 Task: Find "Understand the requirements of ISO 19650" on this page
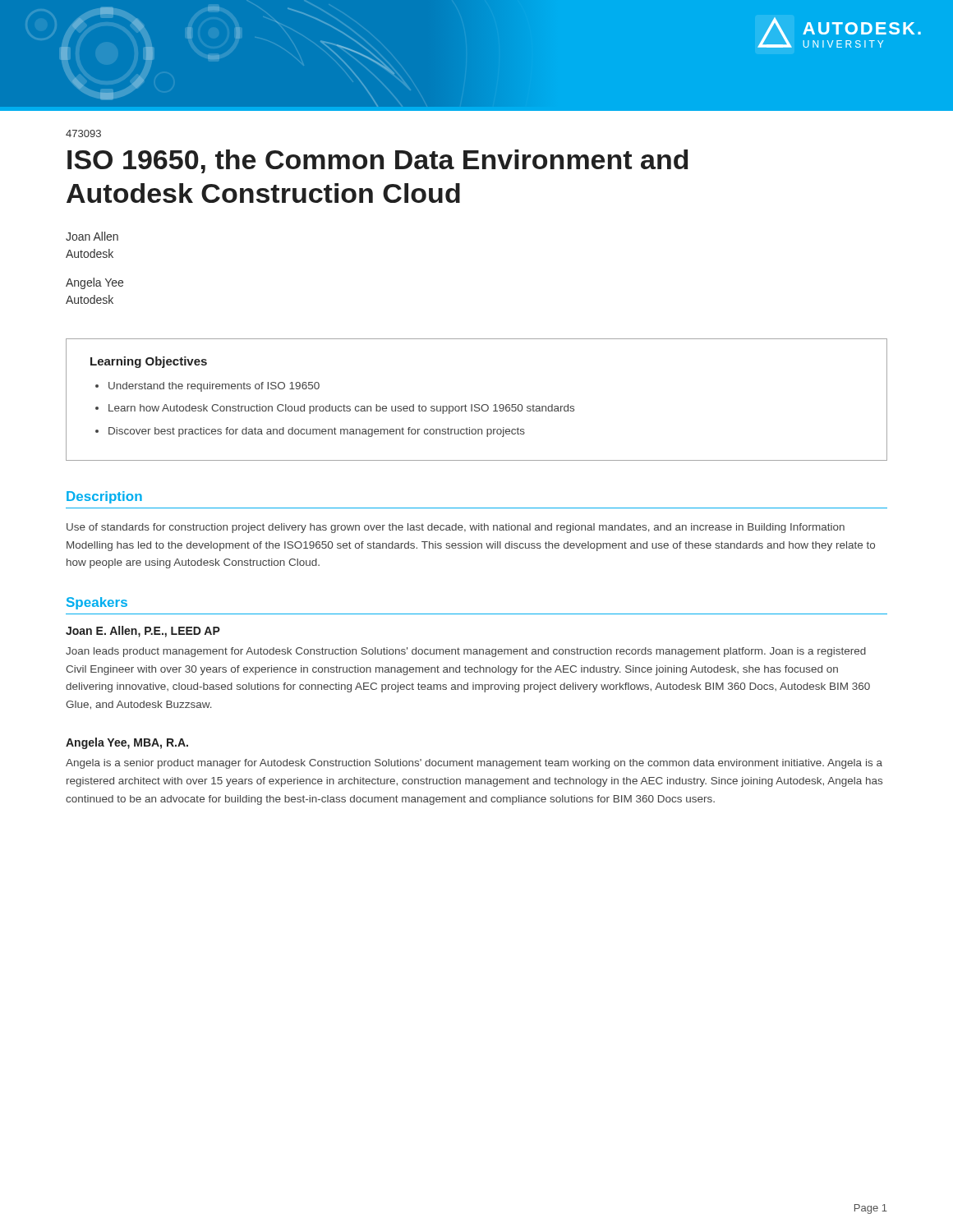(214, 385)
